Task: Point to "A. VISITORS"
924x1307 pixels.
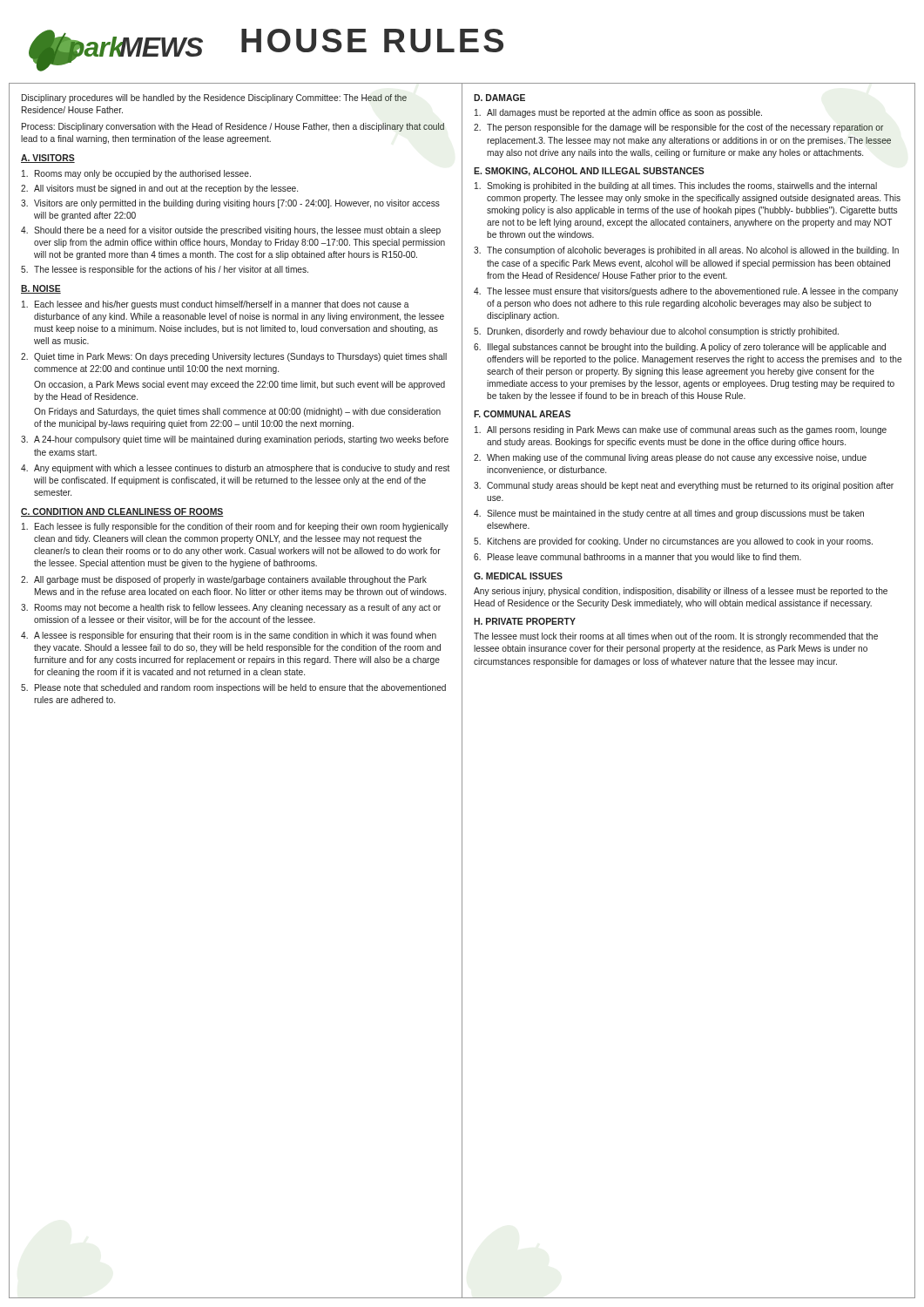Action: (48, 158)
